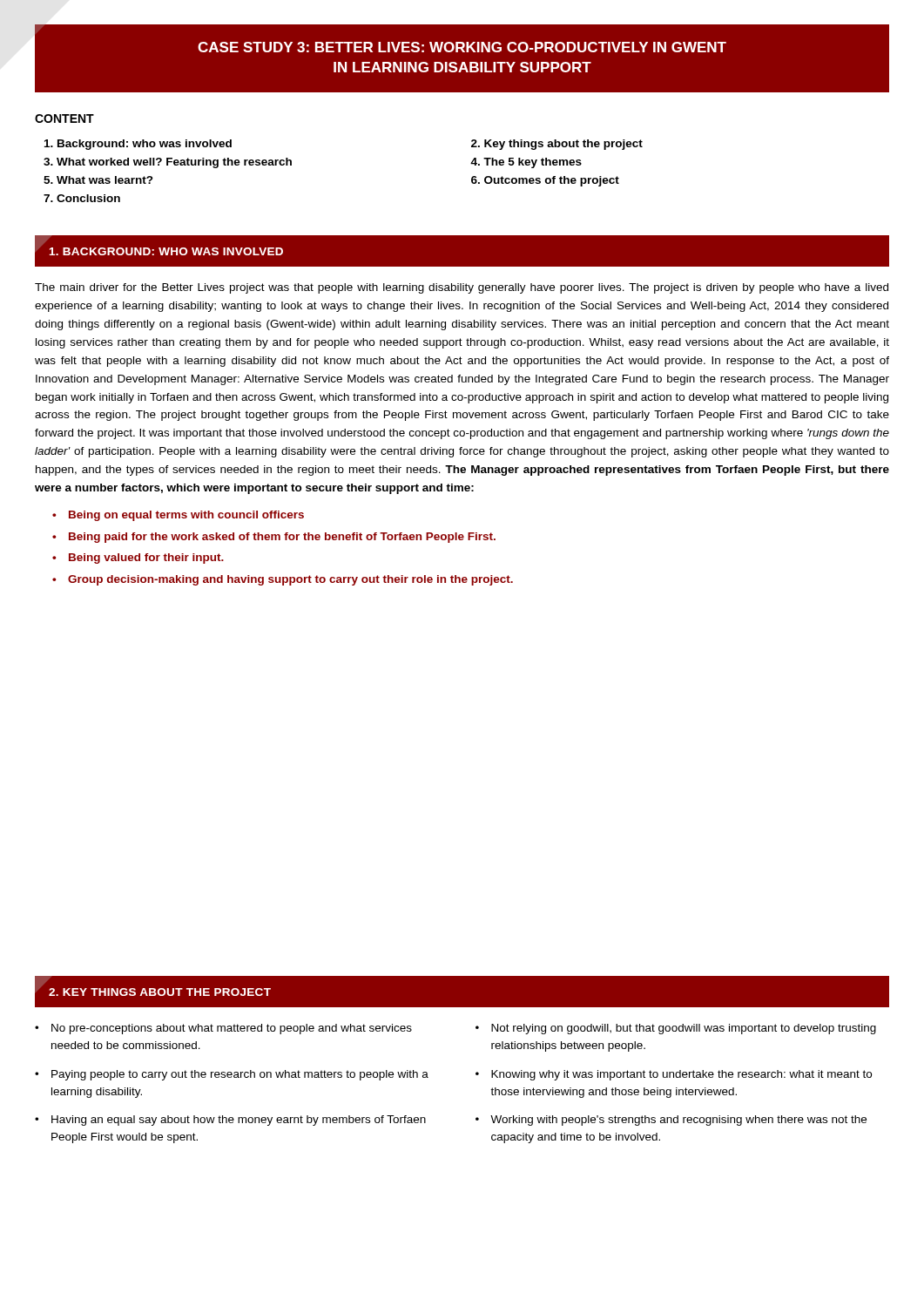This screenshot has height=1307, width=924.
Task: Locate the list item containing "• Knowing why it was important"
Action: point(674,1081)
